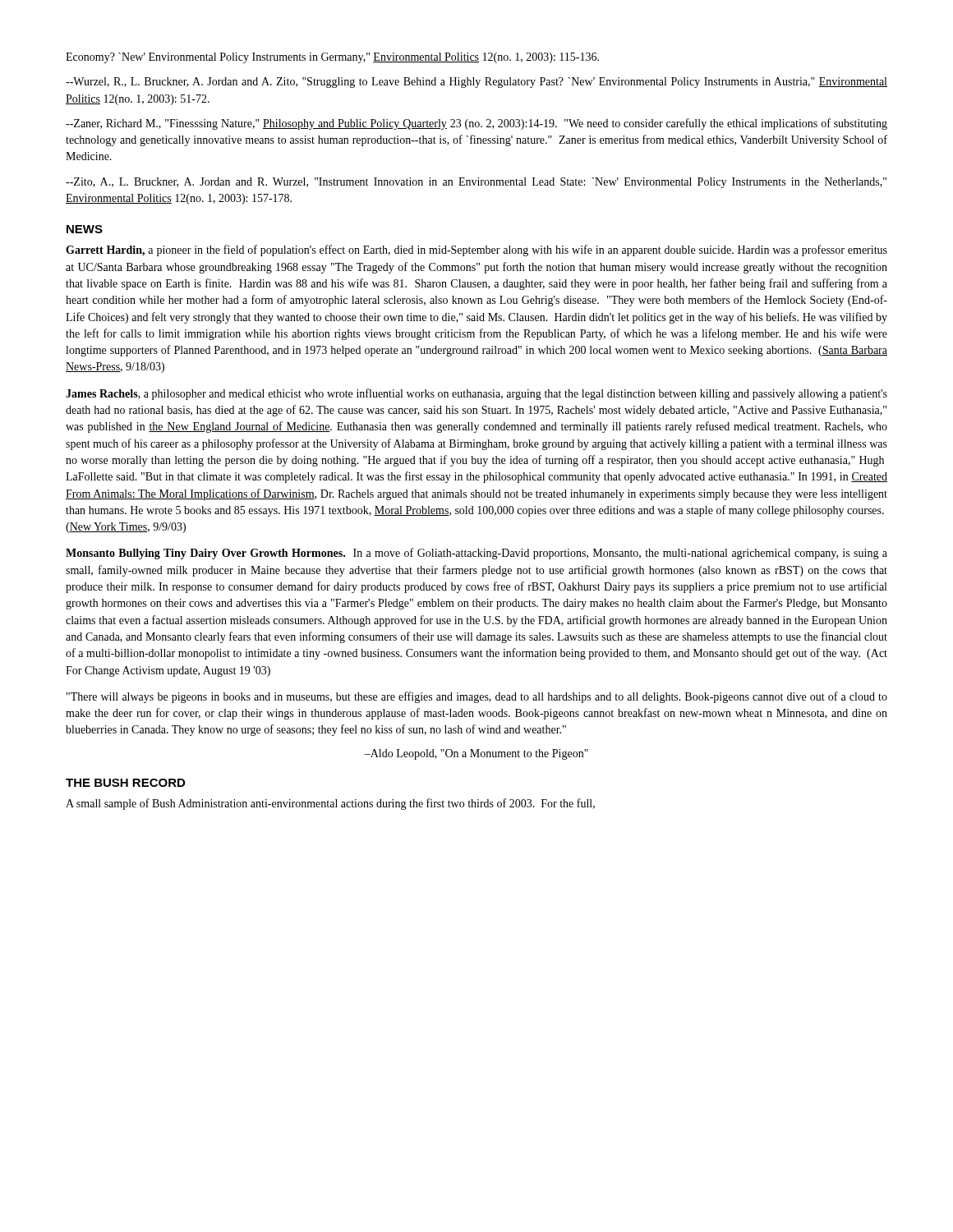The height and width of the screenshot is (1232, 953).
Task: Select the passage starting "James Rachels, a philosopher and medical ethicist"
Action: click(476, 460)
